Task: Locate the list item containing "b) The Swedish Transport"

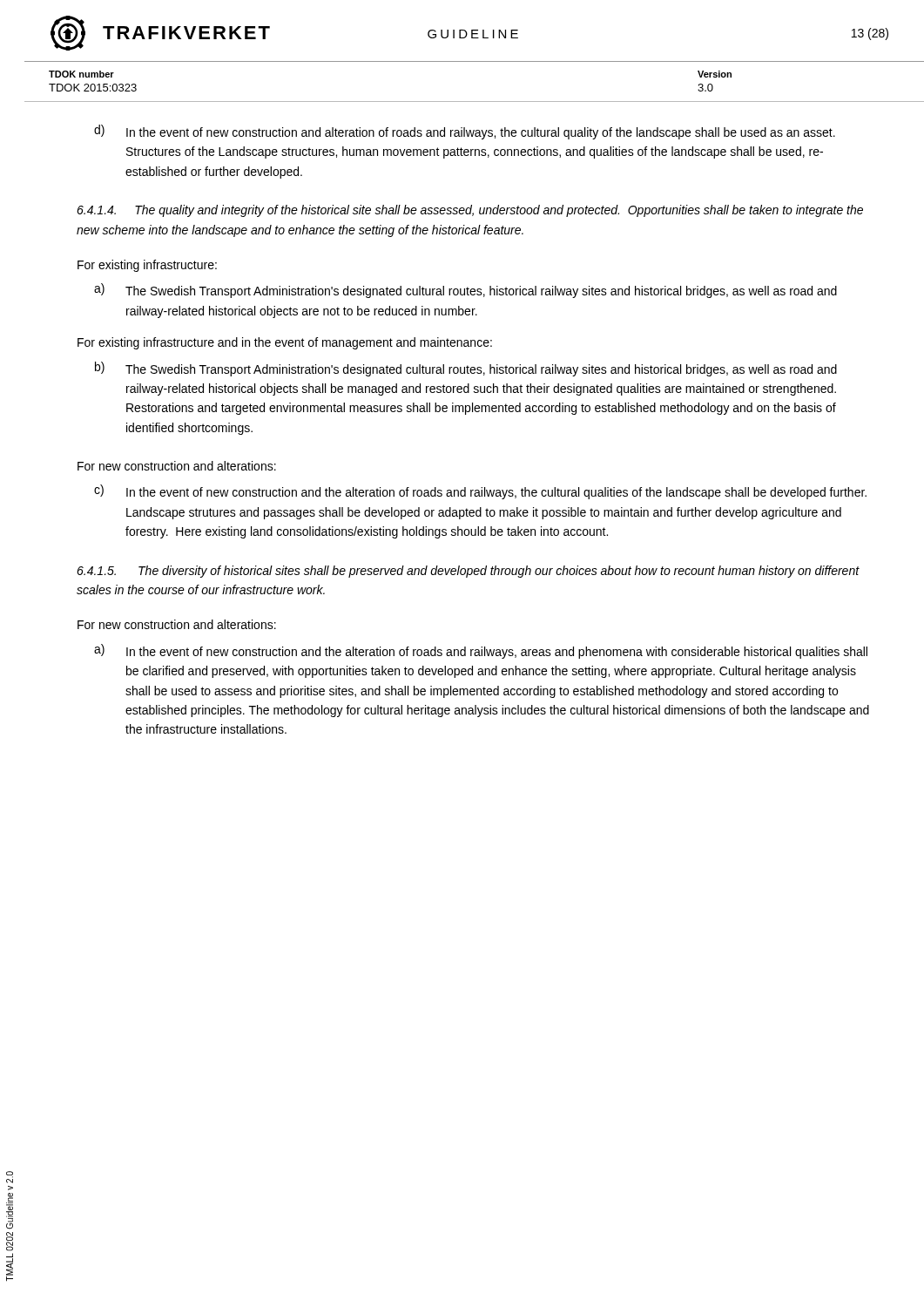Action: coord(483,398)
